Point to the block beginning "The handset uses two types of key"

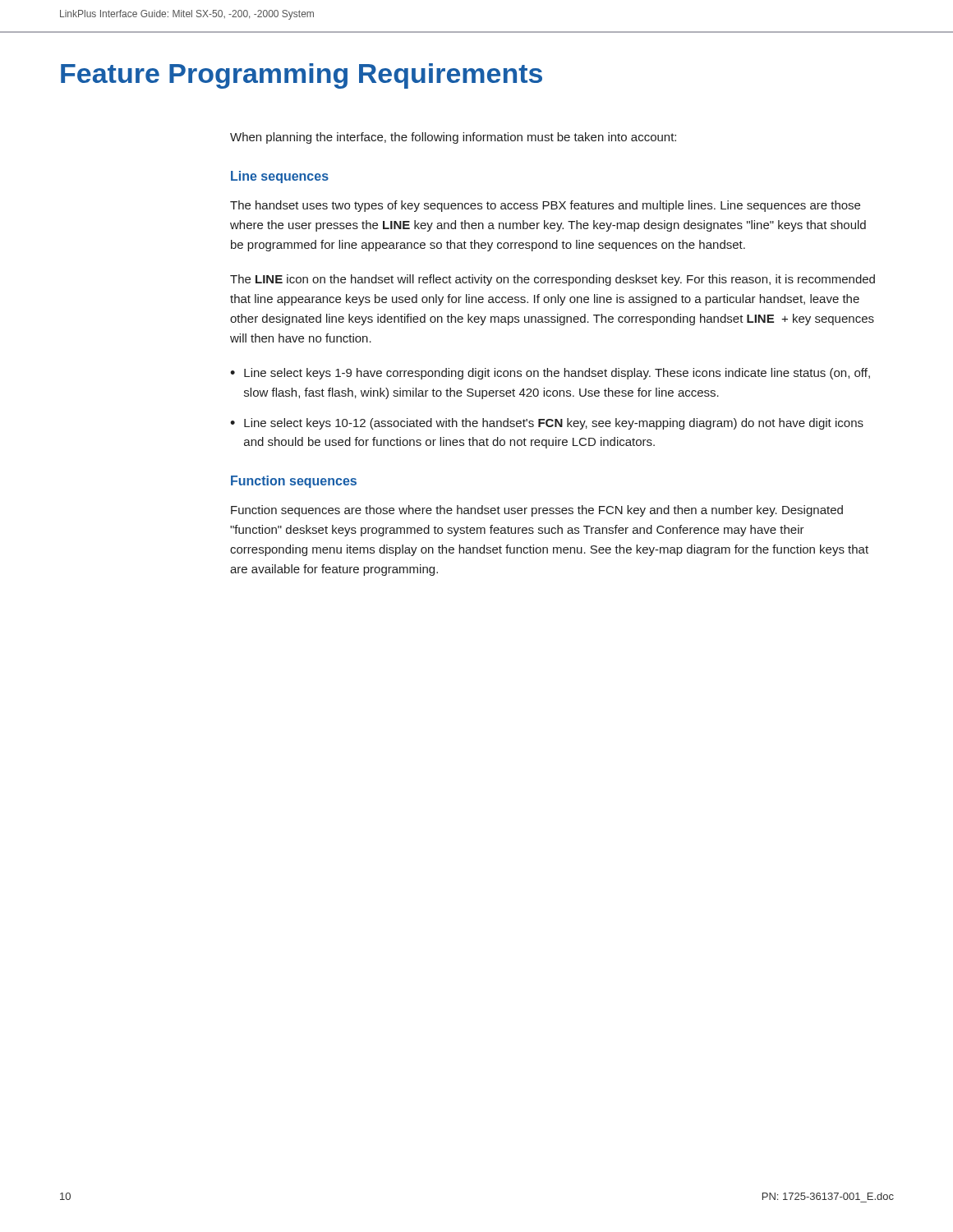click(x=548, y=225)
